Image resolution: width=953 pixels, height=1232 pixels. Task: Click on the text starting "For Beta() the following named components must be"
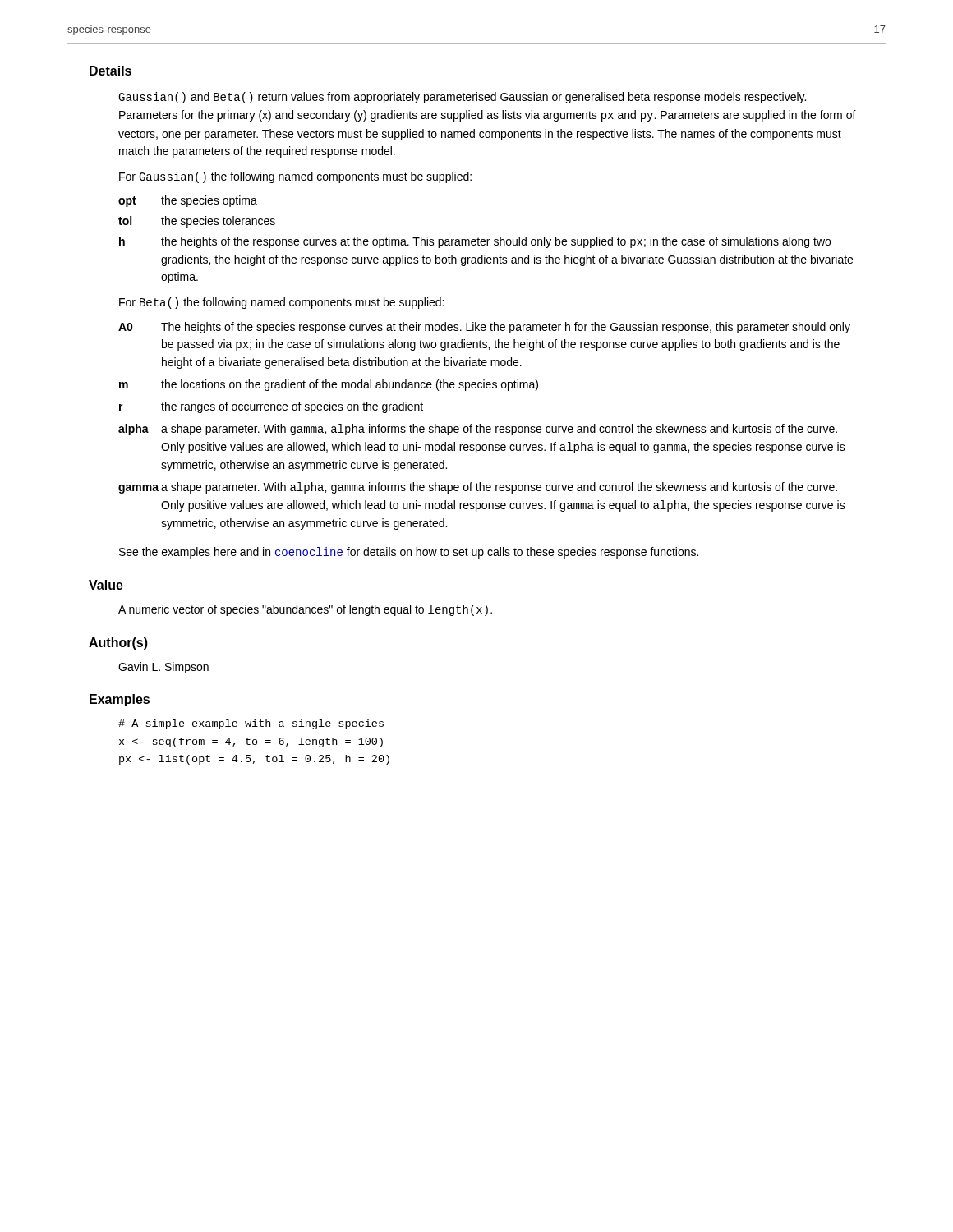pyautogui.click(x=282, y=303)
